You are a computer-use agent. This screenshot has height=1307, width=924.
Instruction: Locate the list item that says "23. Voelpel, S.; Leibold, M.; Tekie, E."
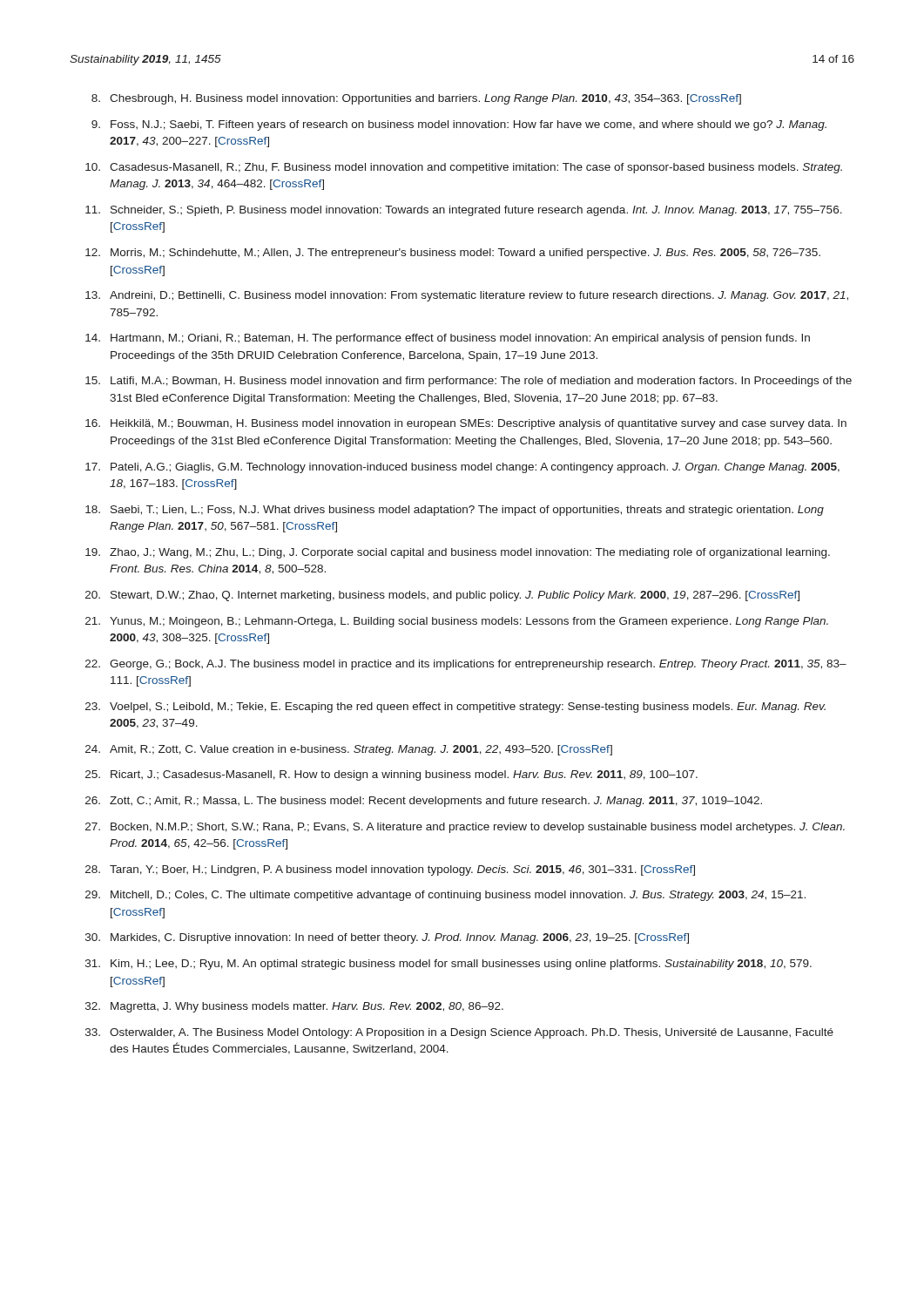tap(462, 715)
